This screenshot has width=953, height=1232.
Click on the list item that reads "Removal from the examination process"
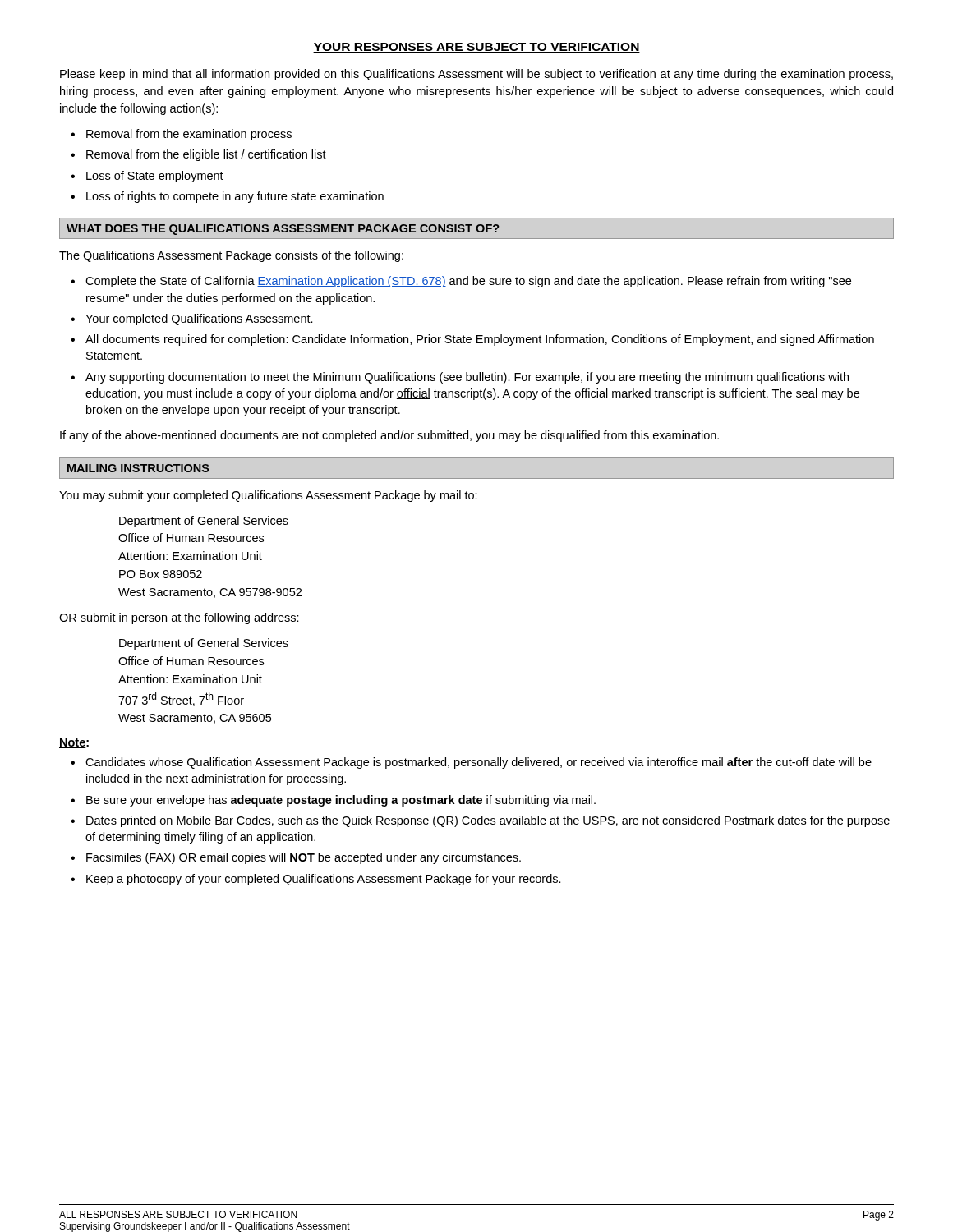(x=189, y=134)
